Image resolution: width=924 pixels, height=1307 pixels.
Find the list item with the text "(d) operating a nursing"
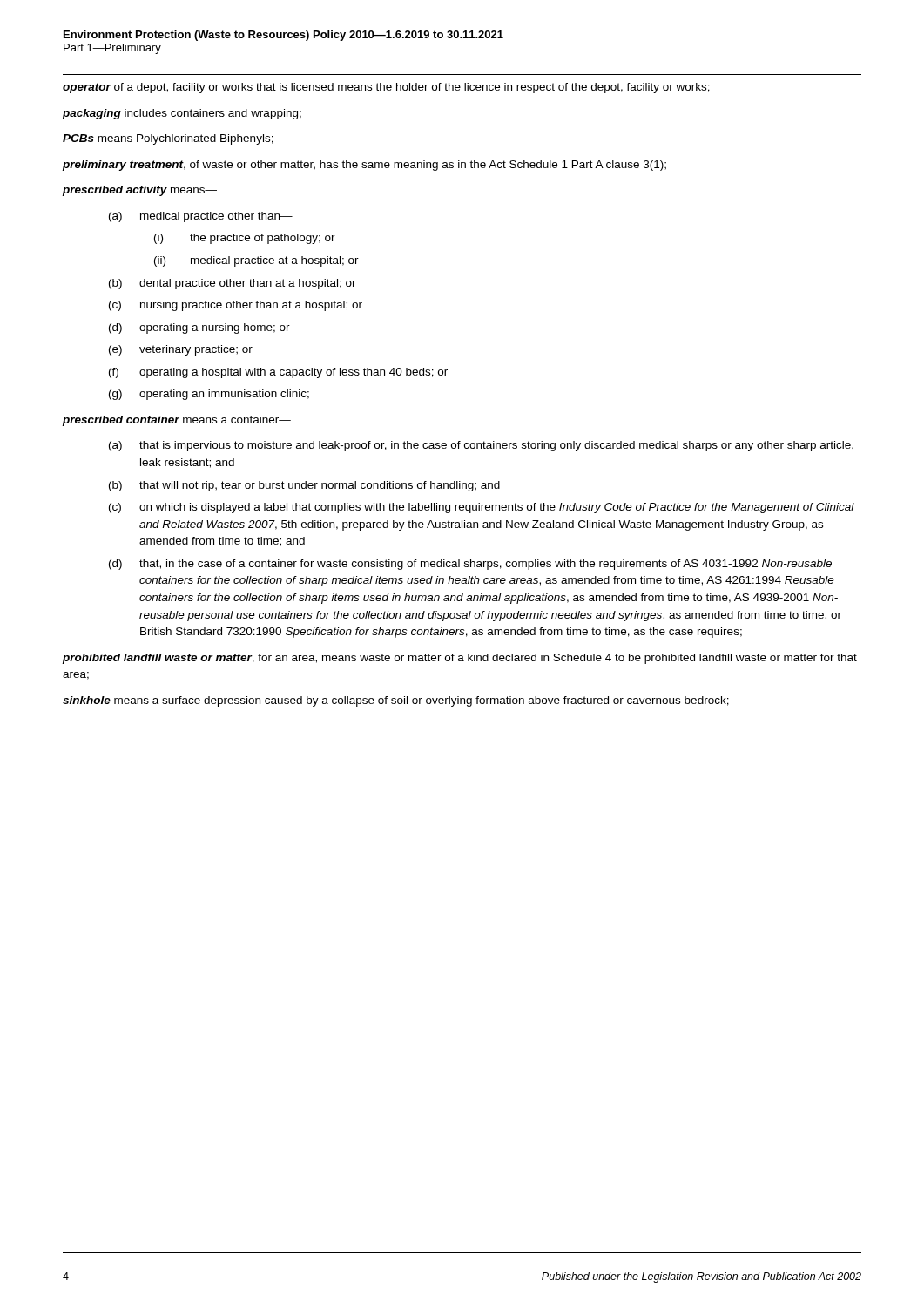(199, 328)
